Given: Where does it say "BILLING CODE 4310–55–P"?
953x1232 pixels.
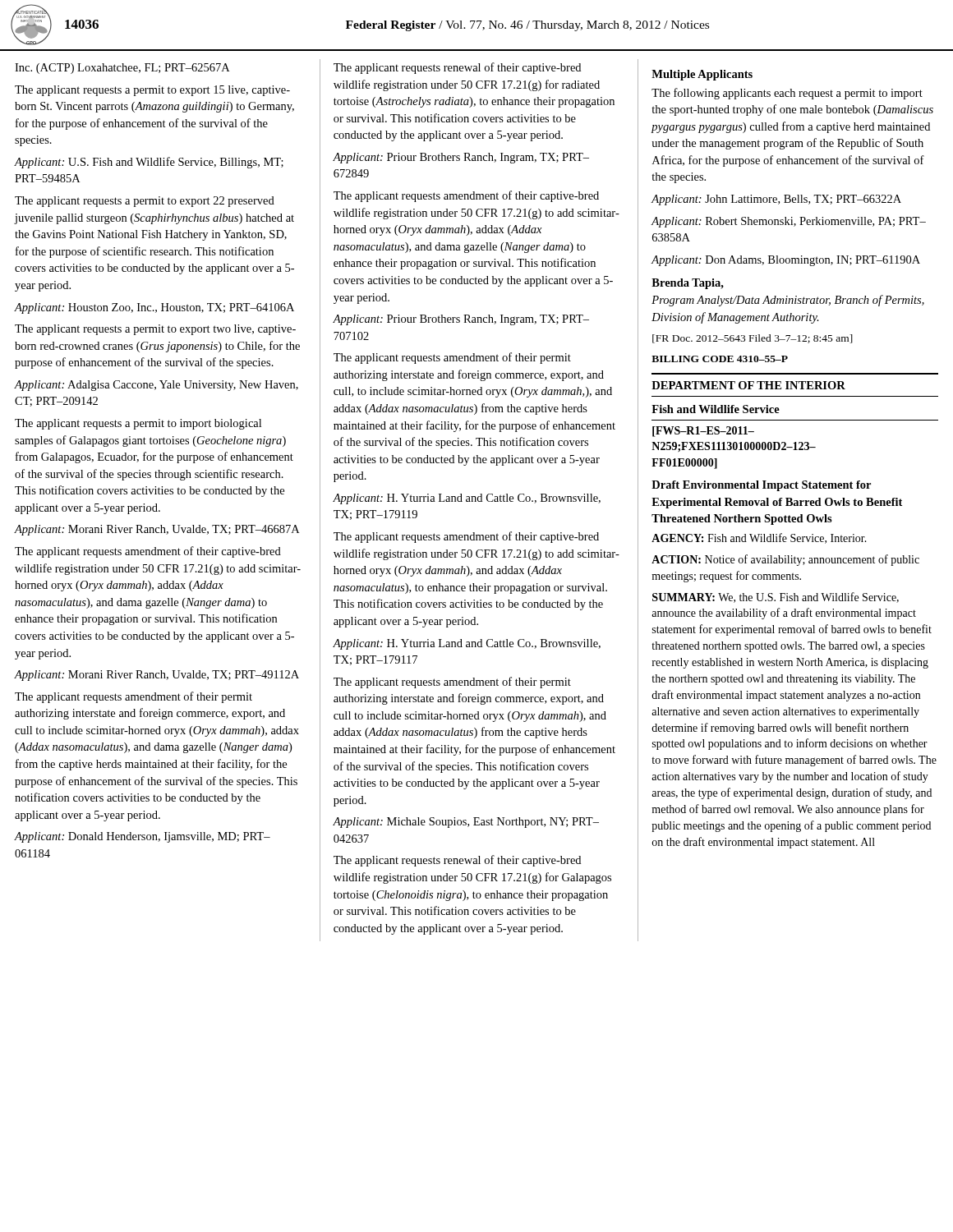Looking at the screenshot, I should click(720, 359).
